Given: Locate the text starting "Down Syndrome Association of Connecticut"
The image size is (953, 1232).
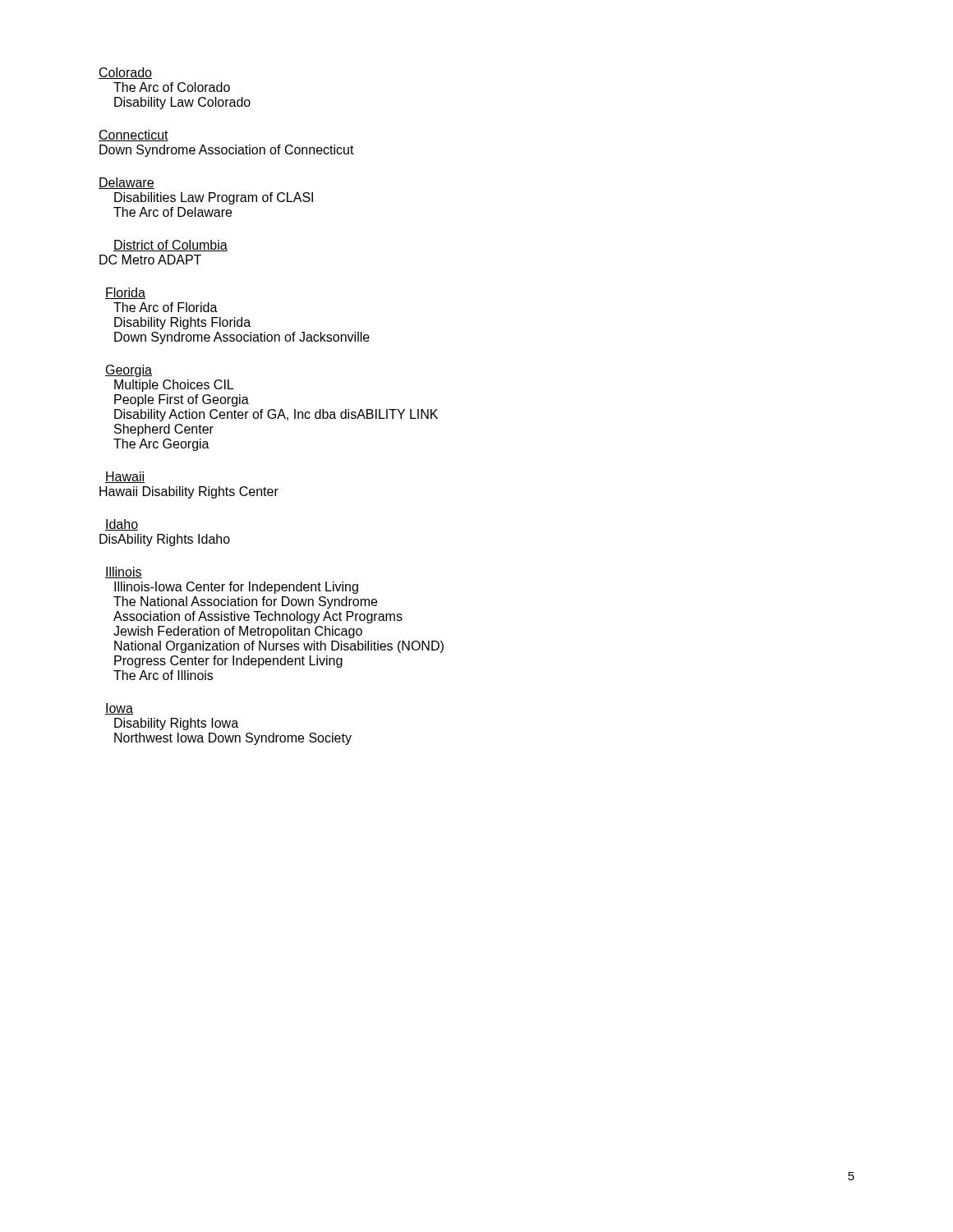Looking at the screenshot, I should coord(226,150).
